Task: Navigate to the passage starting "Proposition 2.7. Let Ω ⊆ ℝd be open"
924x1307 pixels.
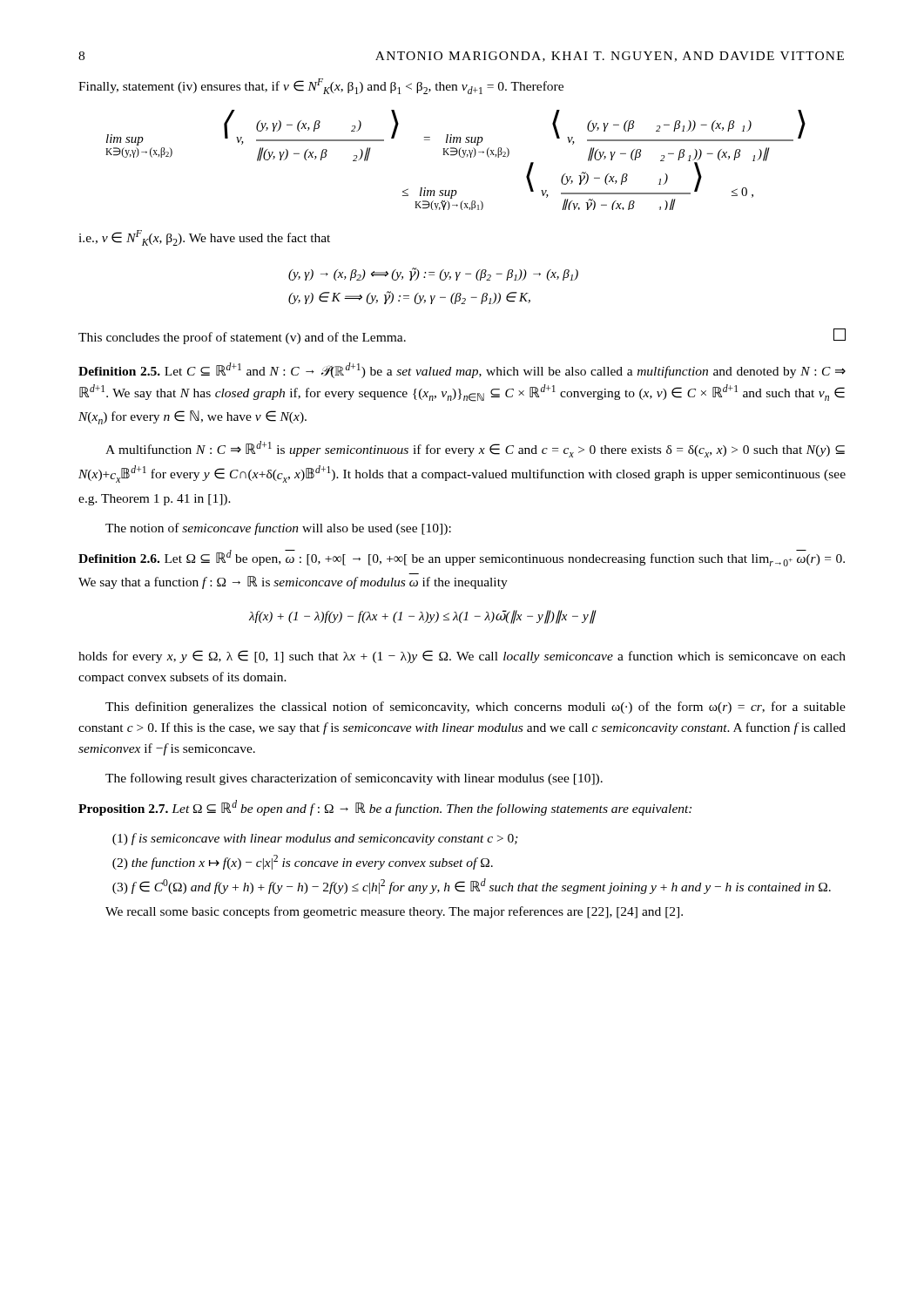Action: tap(462, 808)
